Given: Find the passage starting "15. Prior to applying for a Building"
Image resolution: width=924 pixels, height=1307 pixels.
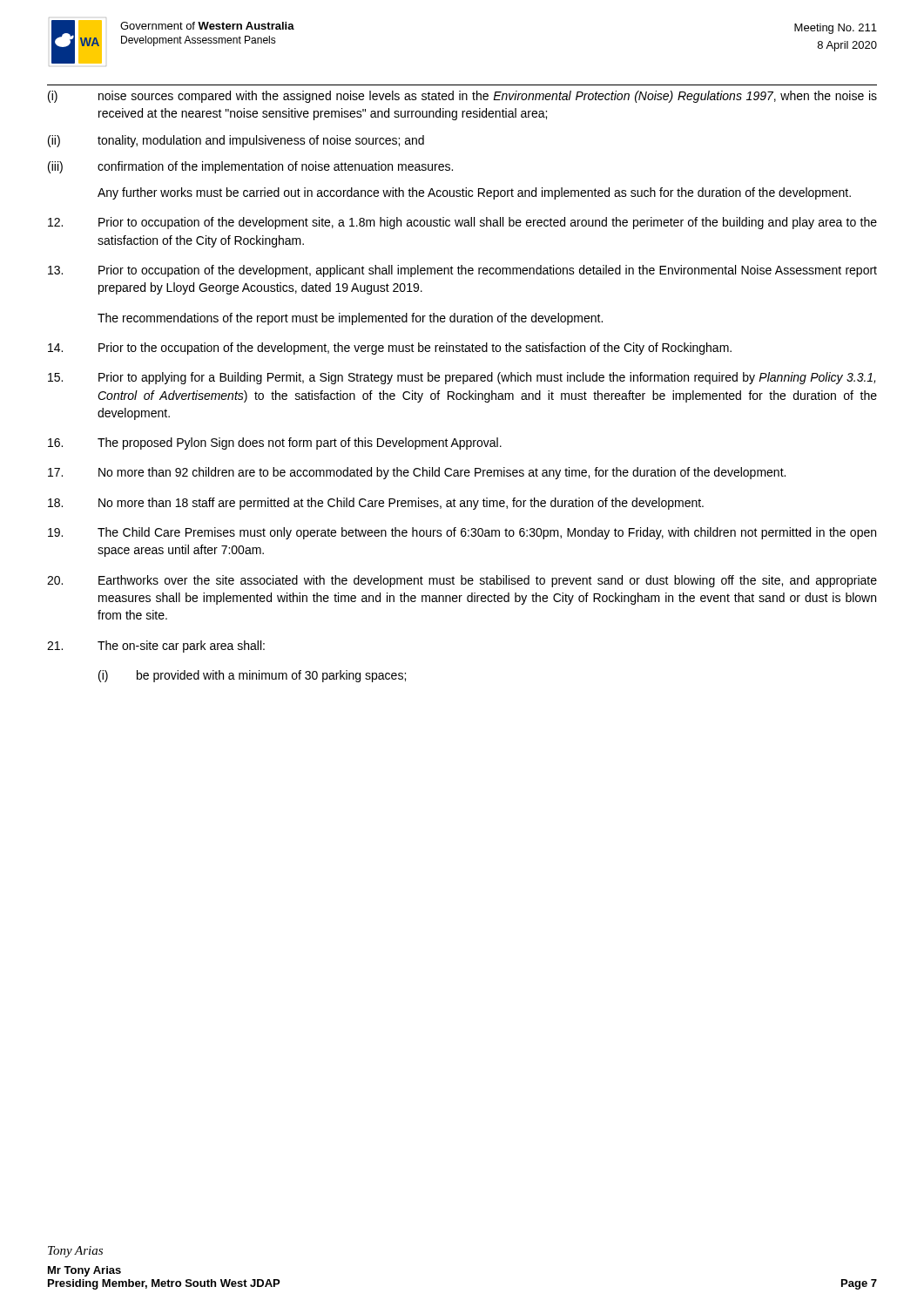Looking at the screenshot, I should click(462, 395).
